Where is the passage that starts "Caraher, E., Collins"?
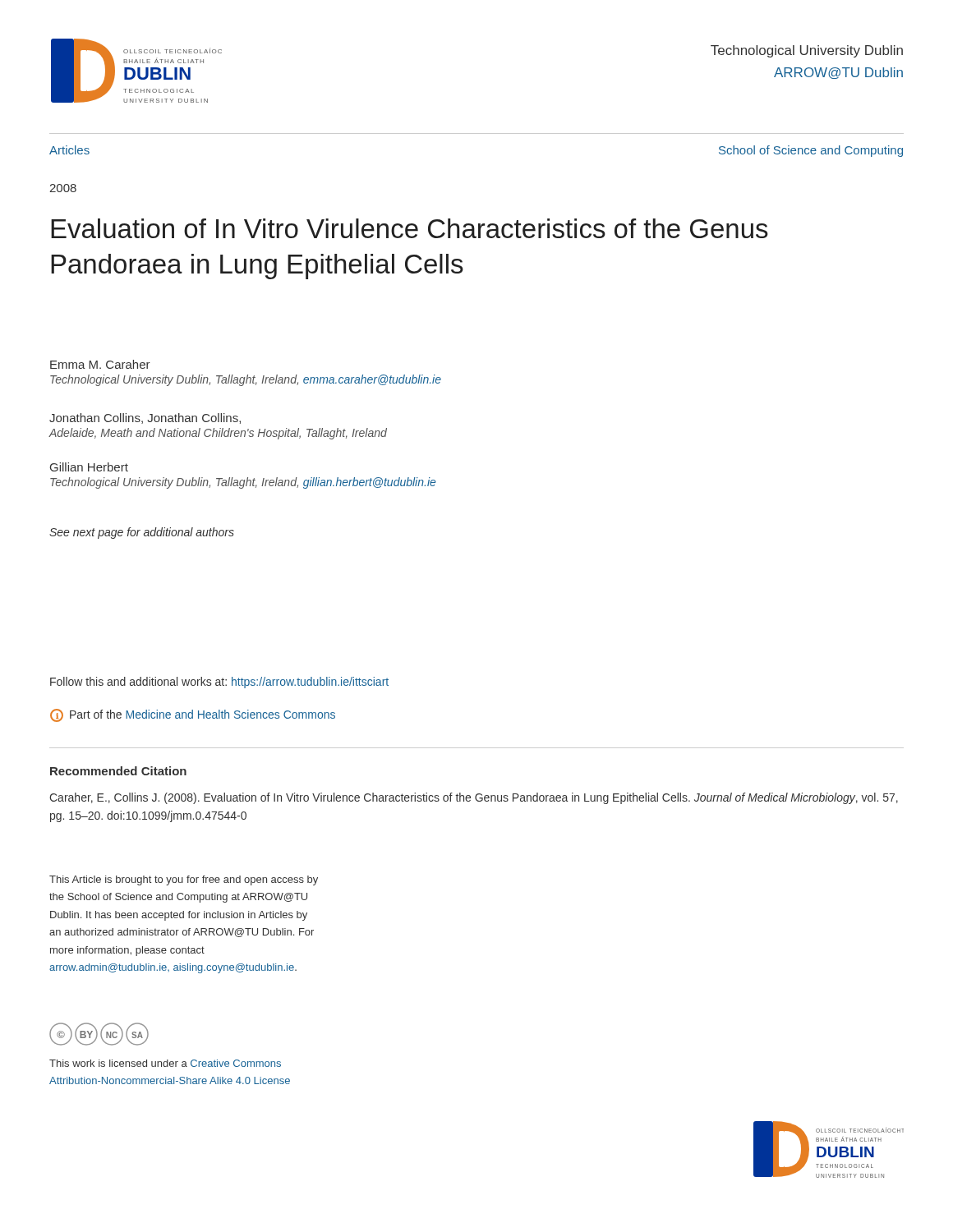This screenshot has height=1232, width=953. (x=474, y=807)
